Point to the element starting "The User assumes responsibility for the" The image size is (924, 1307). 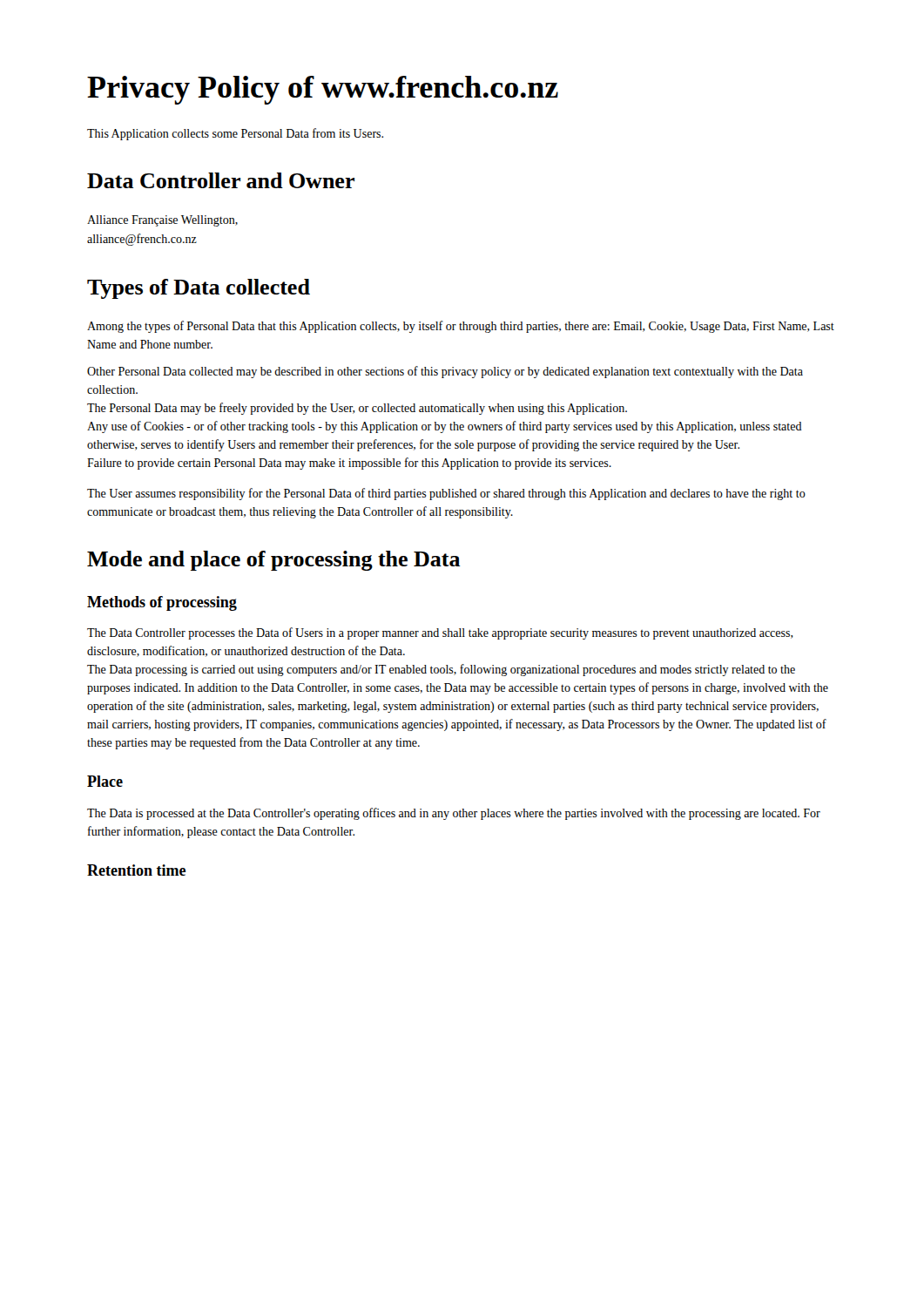tap(462, 502)
